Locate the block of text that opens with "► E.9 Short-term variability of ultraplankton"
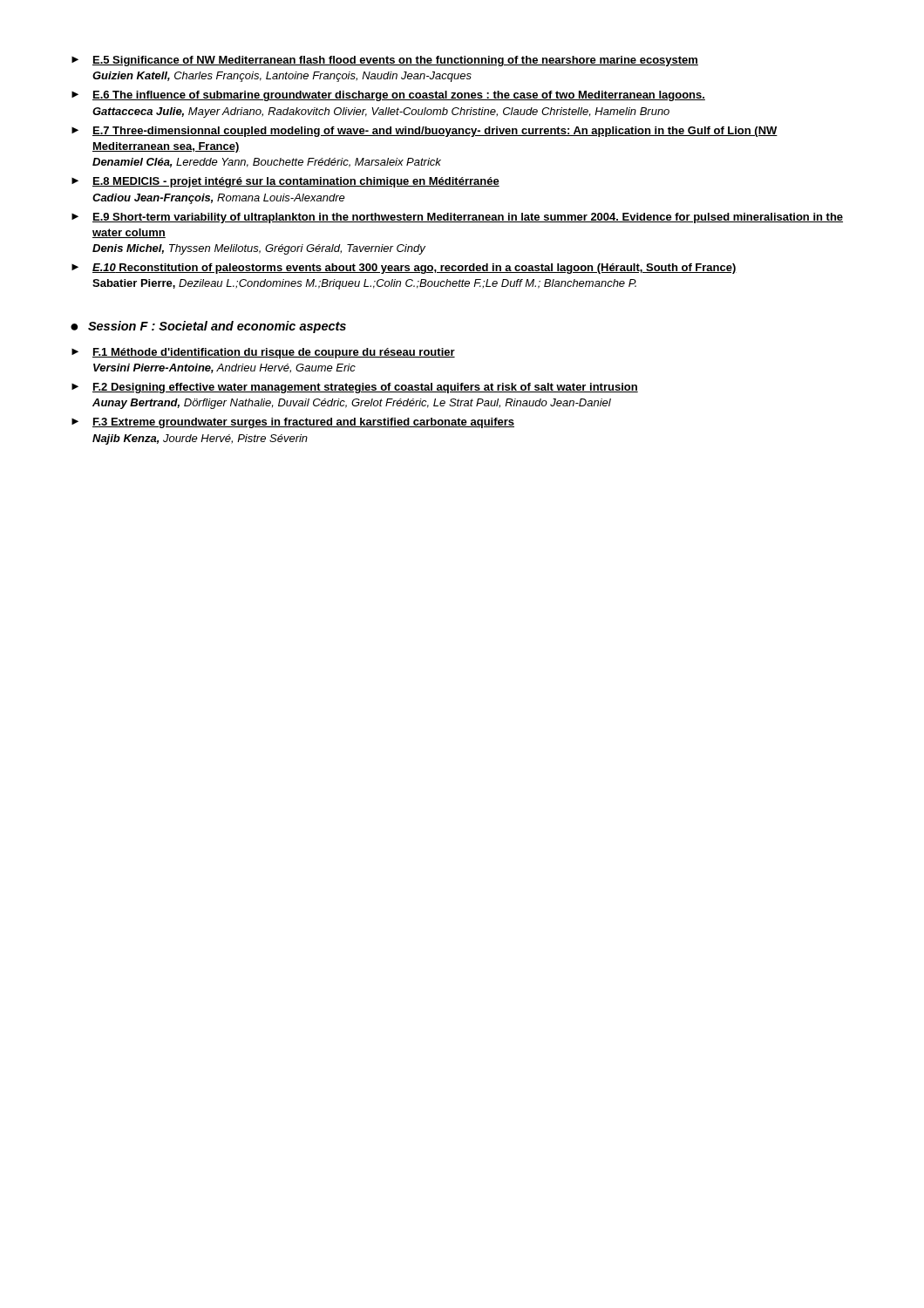The image size is (924, 1308). click(462, 233)
